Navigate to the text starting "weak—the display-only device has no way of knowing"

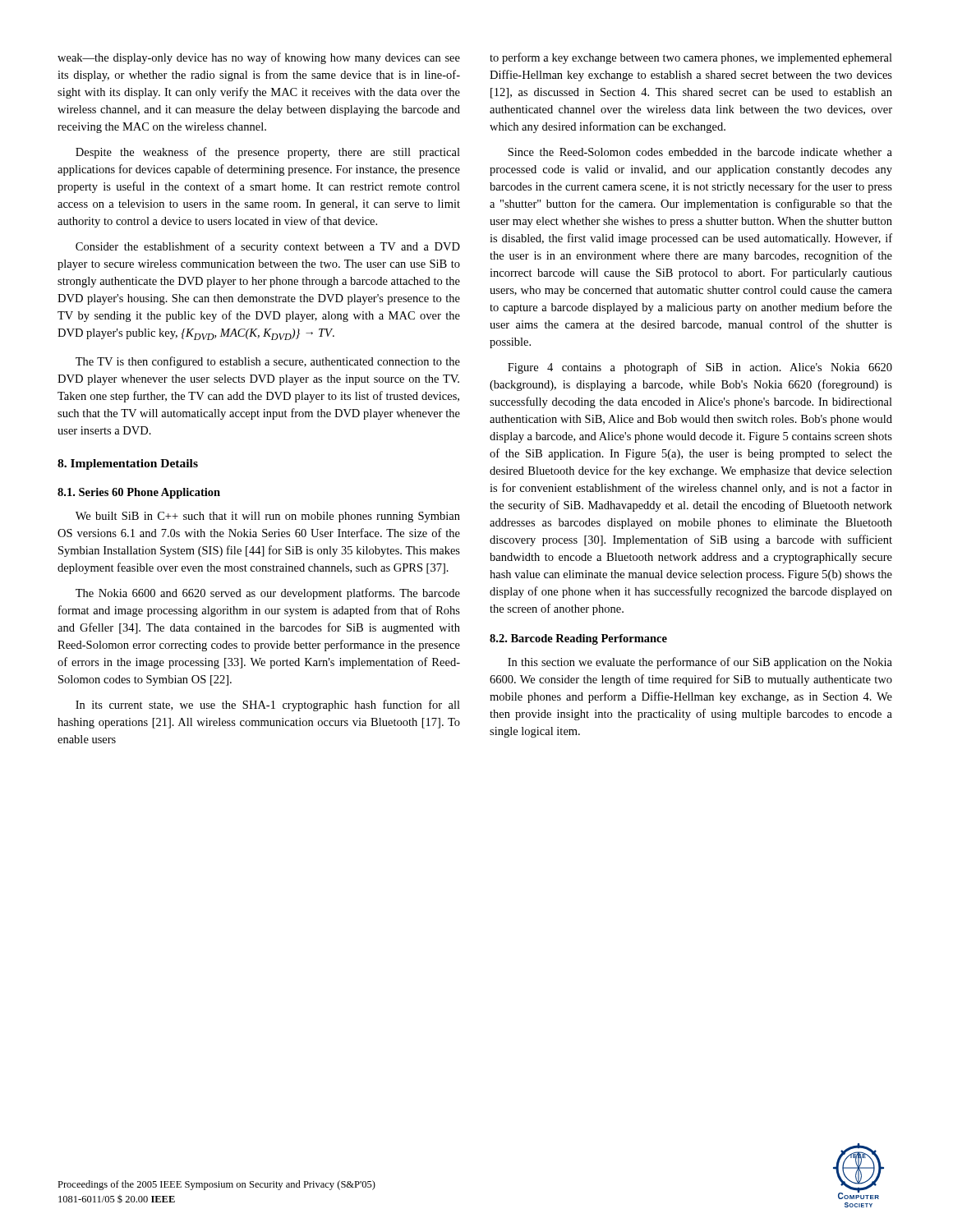[x=259, y=244]
